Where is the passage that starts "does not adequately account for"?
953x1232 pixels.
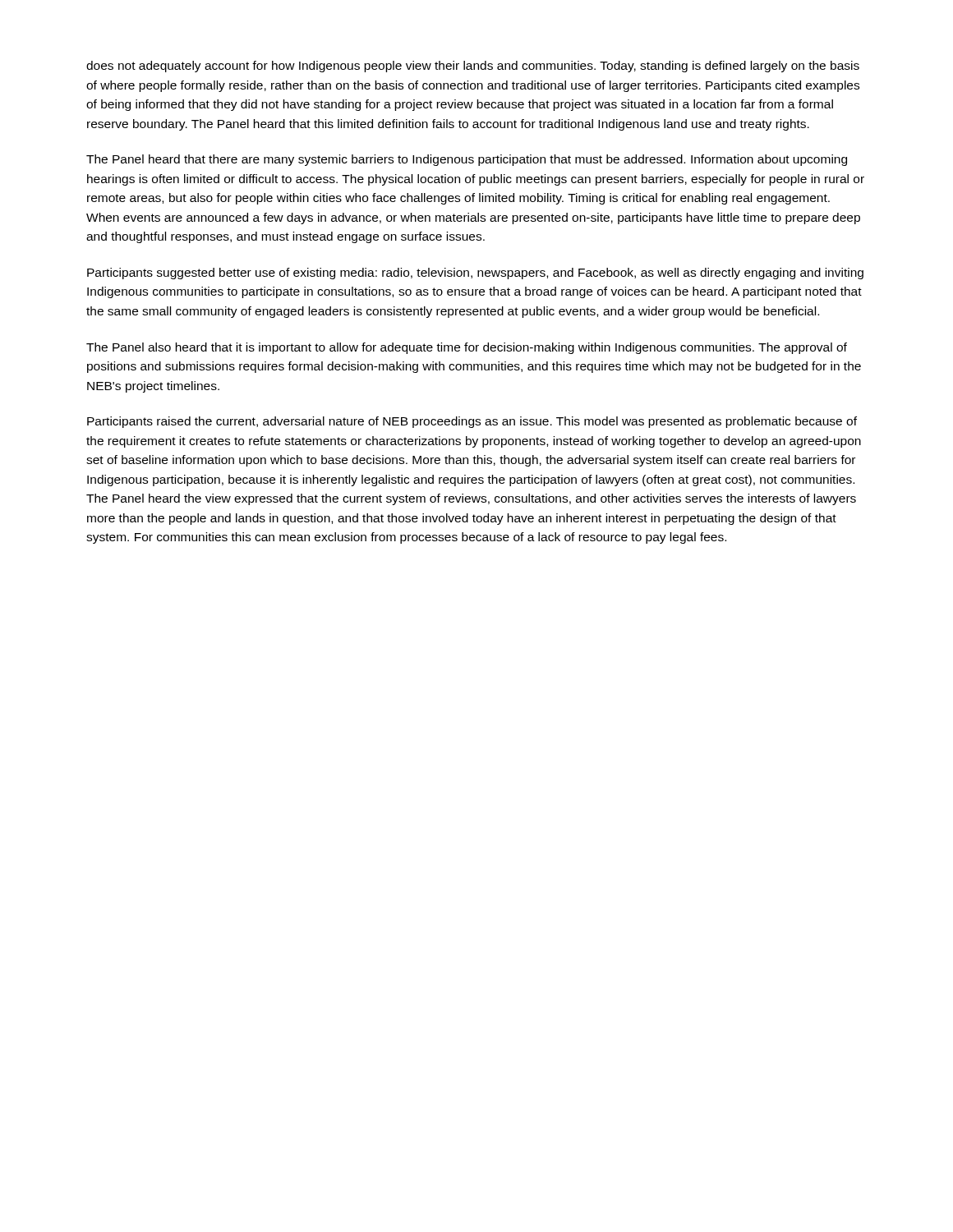coord(473,94)
